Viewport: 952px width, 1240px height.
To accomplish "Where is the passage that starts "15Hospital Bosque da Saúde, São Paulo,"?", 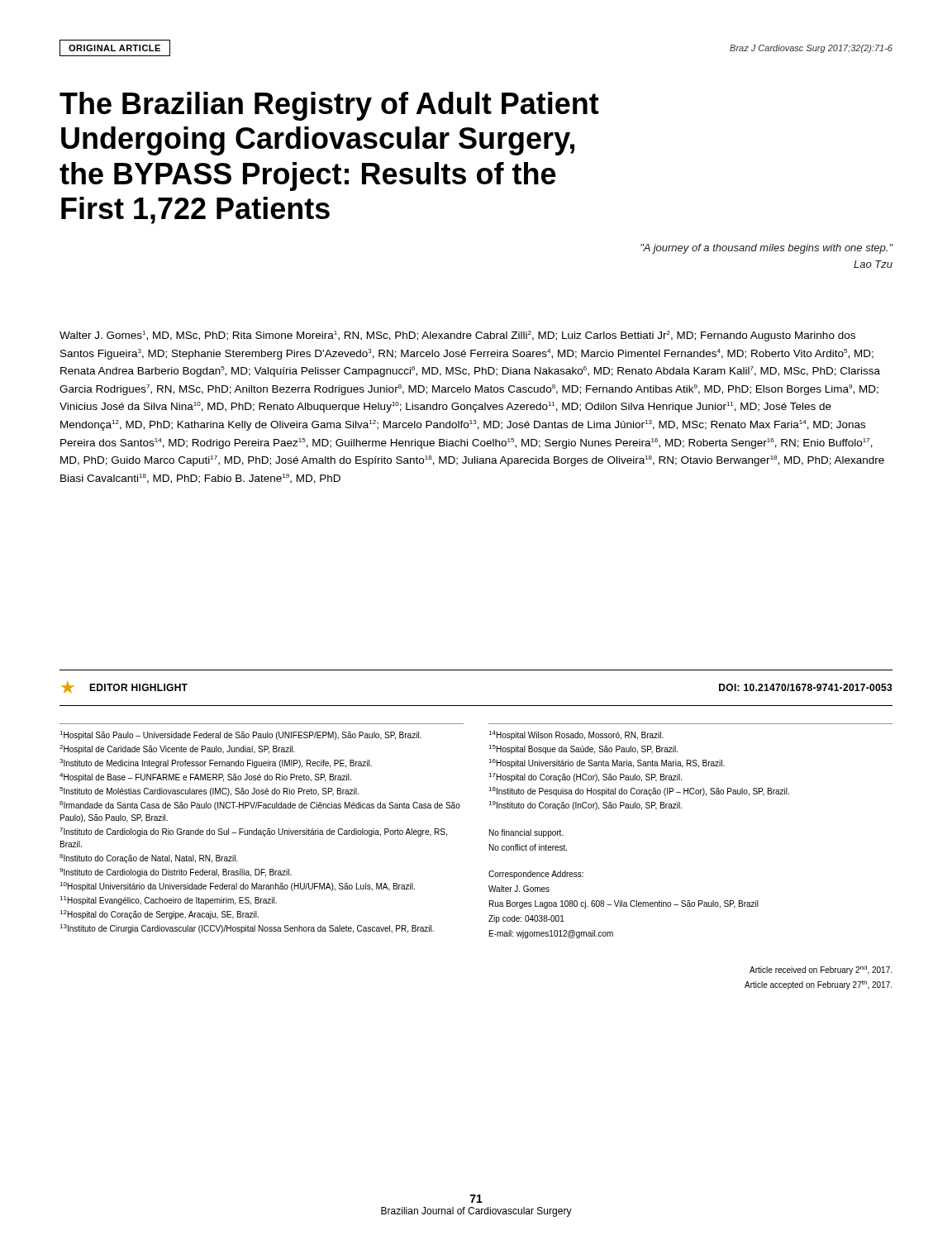I will 690,749.
